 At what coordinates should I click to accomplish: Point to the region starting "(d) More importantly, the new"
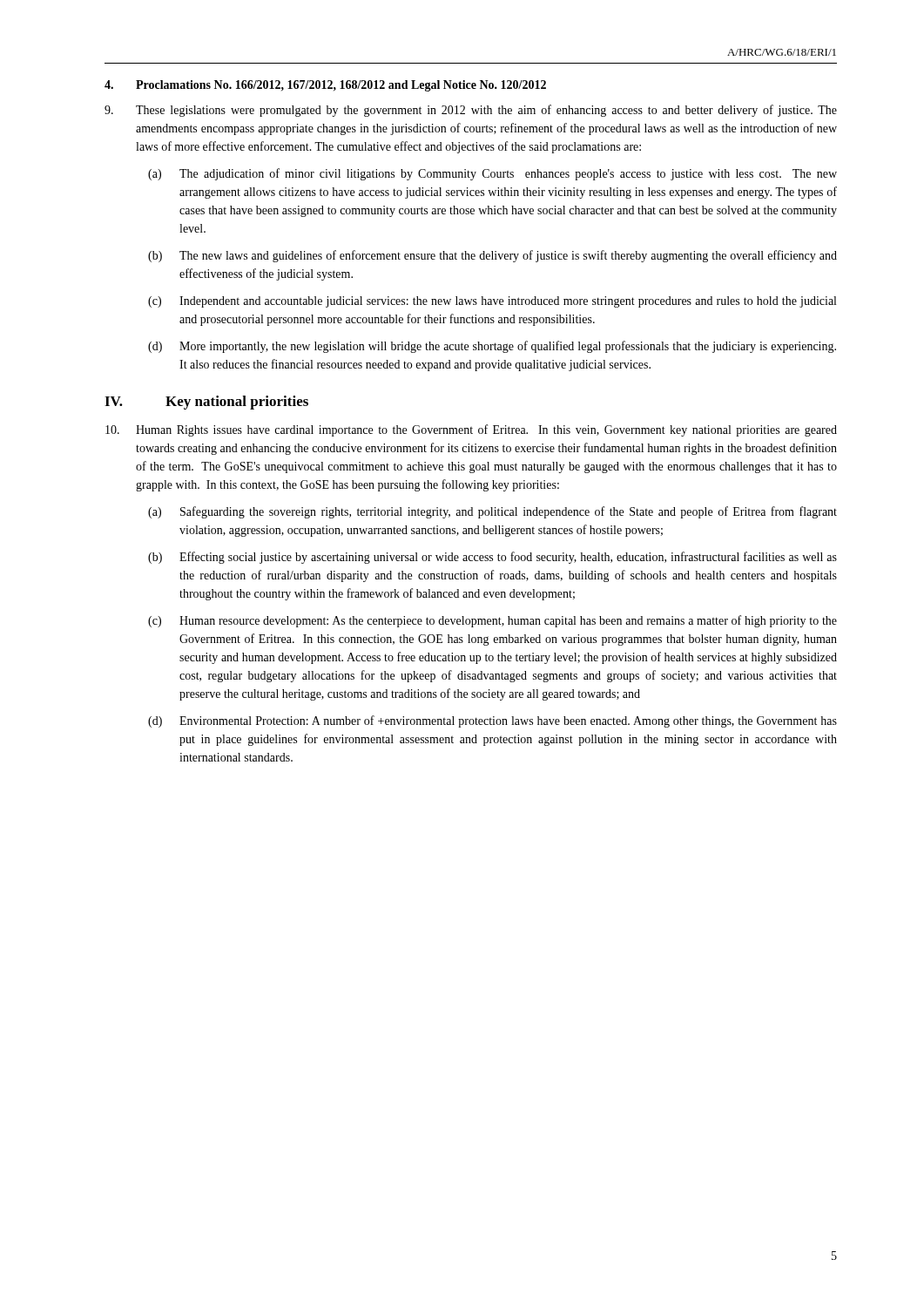click(x=492, y=356)
